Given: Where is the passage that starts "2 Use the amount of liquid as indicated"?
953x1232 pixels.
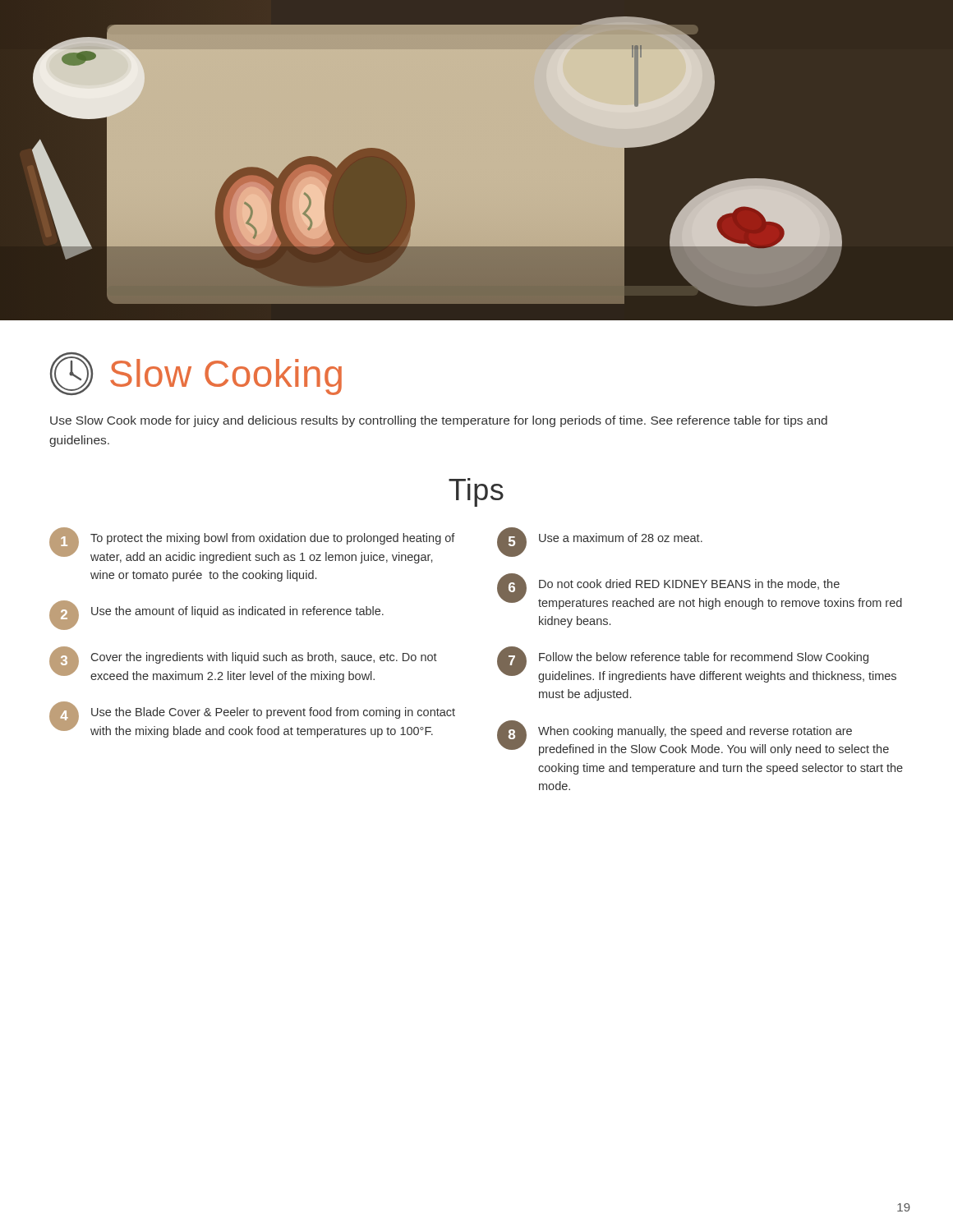Looking at the screenshot, I should point(217,615).
